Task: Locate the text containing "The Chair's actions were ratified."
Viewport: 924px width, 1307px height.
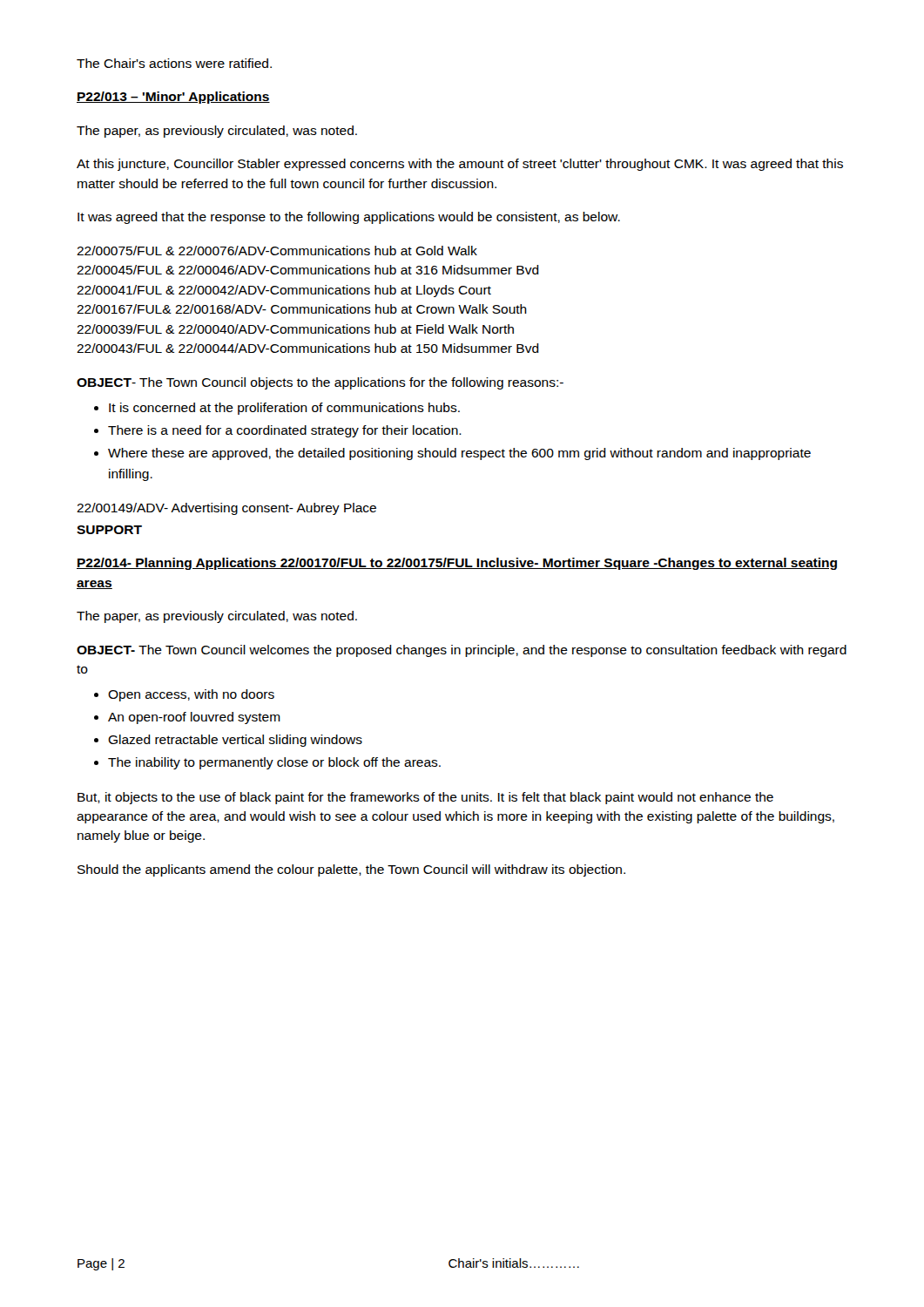Action: click(175, 63)
